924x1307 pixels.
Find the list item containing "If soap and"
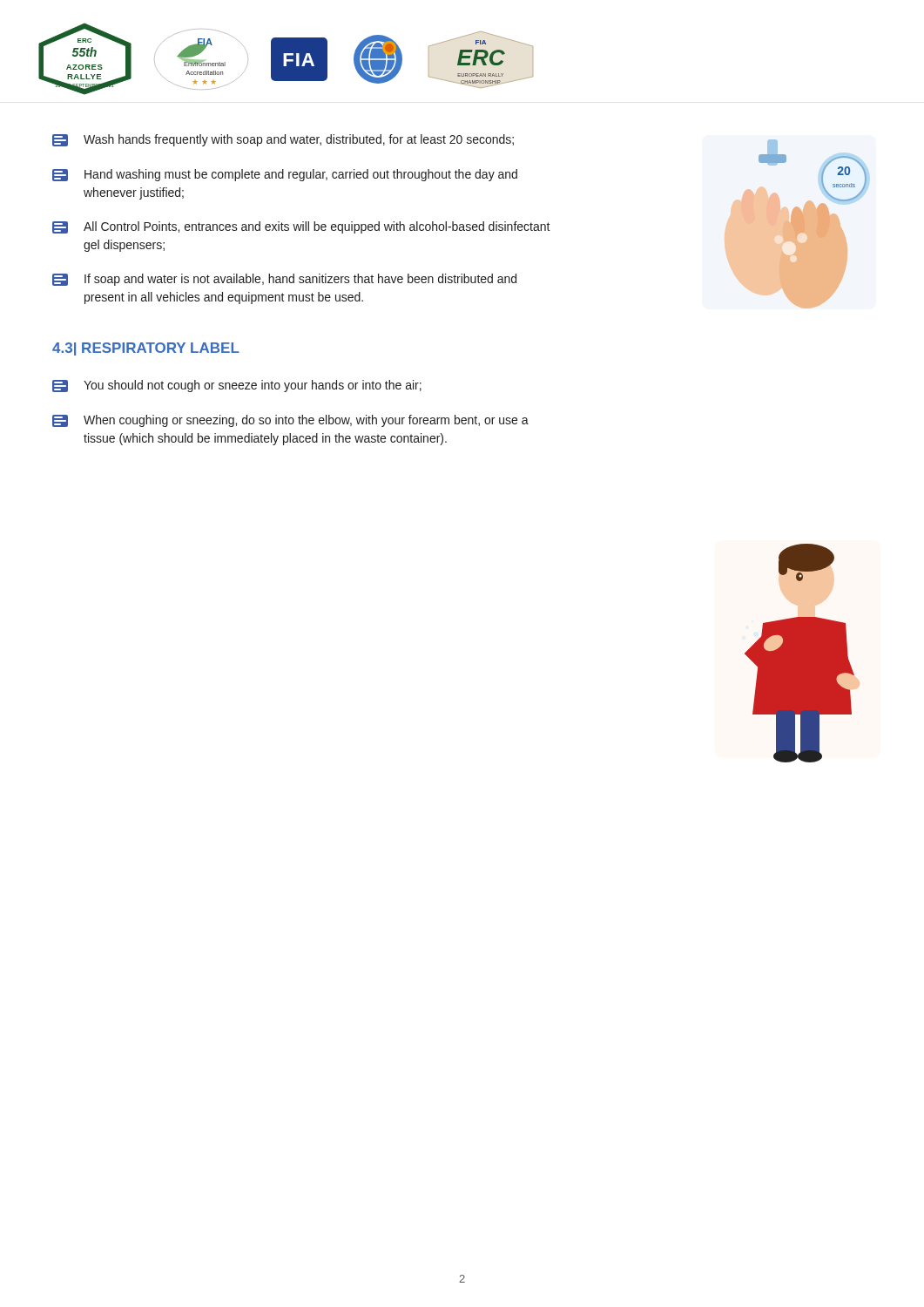305,288
